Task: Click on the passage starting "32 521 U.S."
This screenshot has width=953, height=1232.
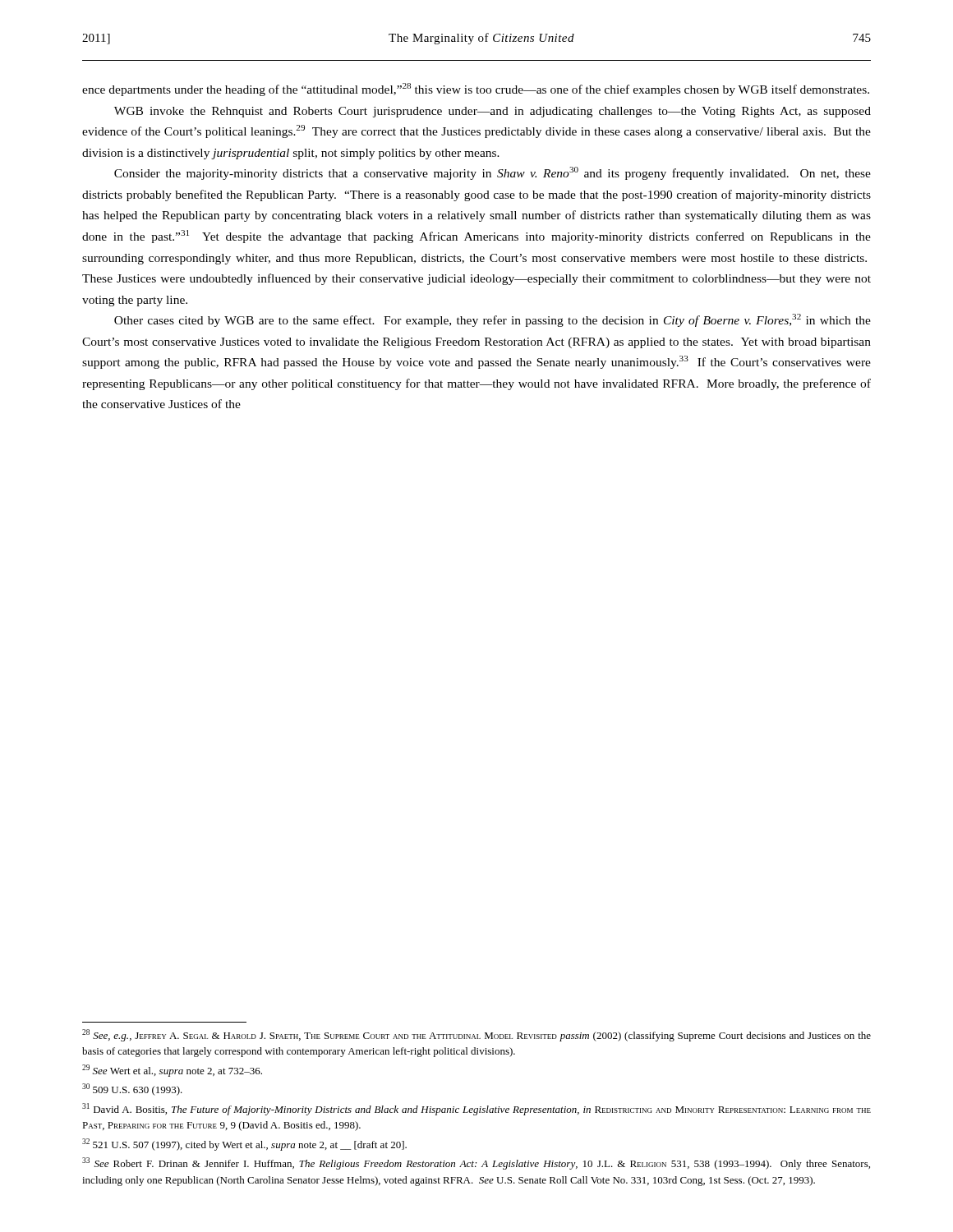Action: 245,1144
